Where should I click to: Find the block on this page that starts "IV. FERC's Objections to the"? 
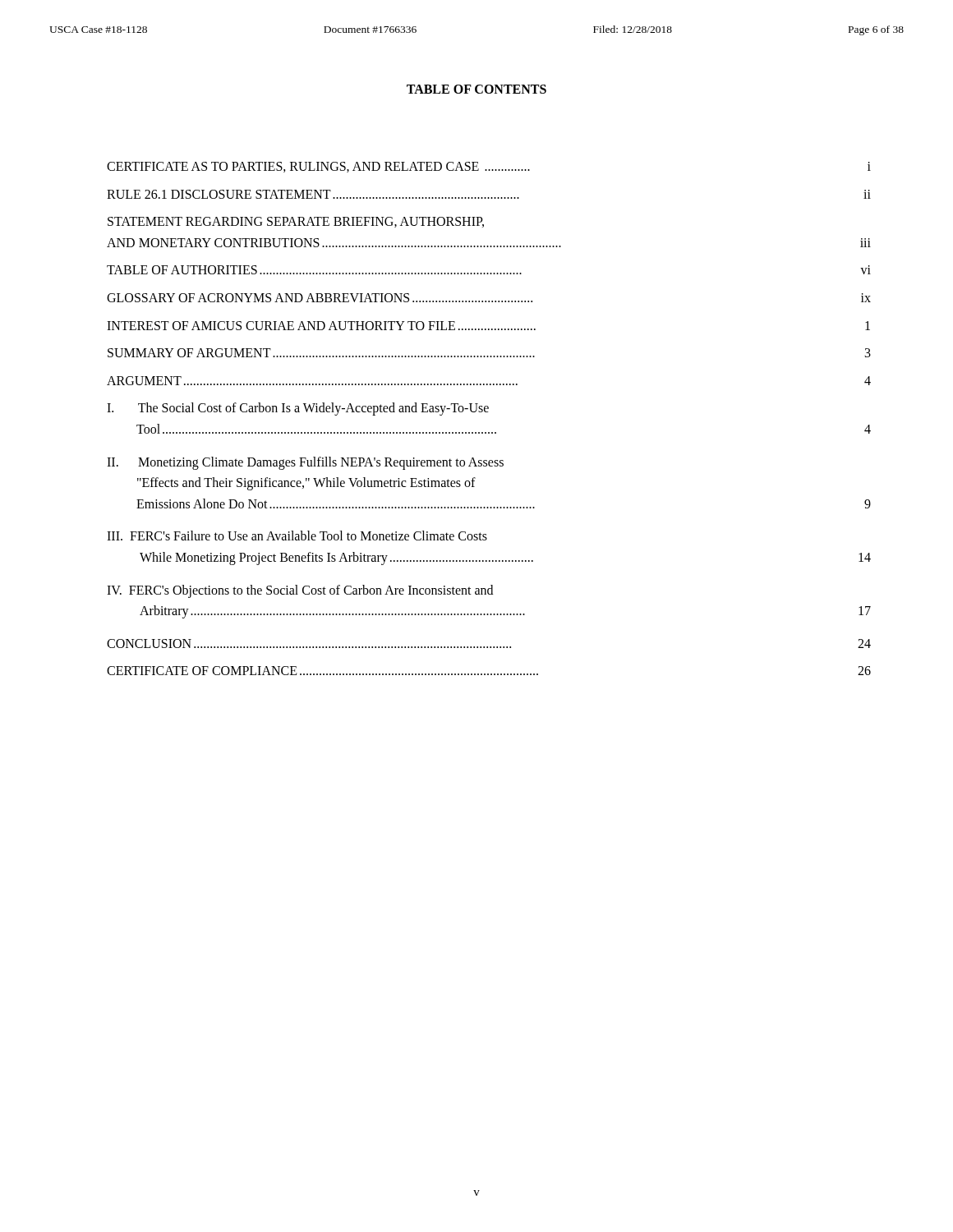click(489, 600)
